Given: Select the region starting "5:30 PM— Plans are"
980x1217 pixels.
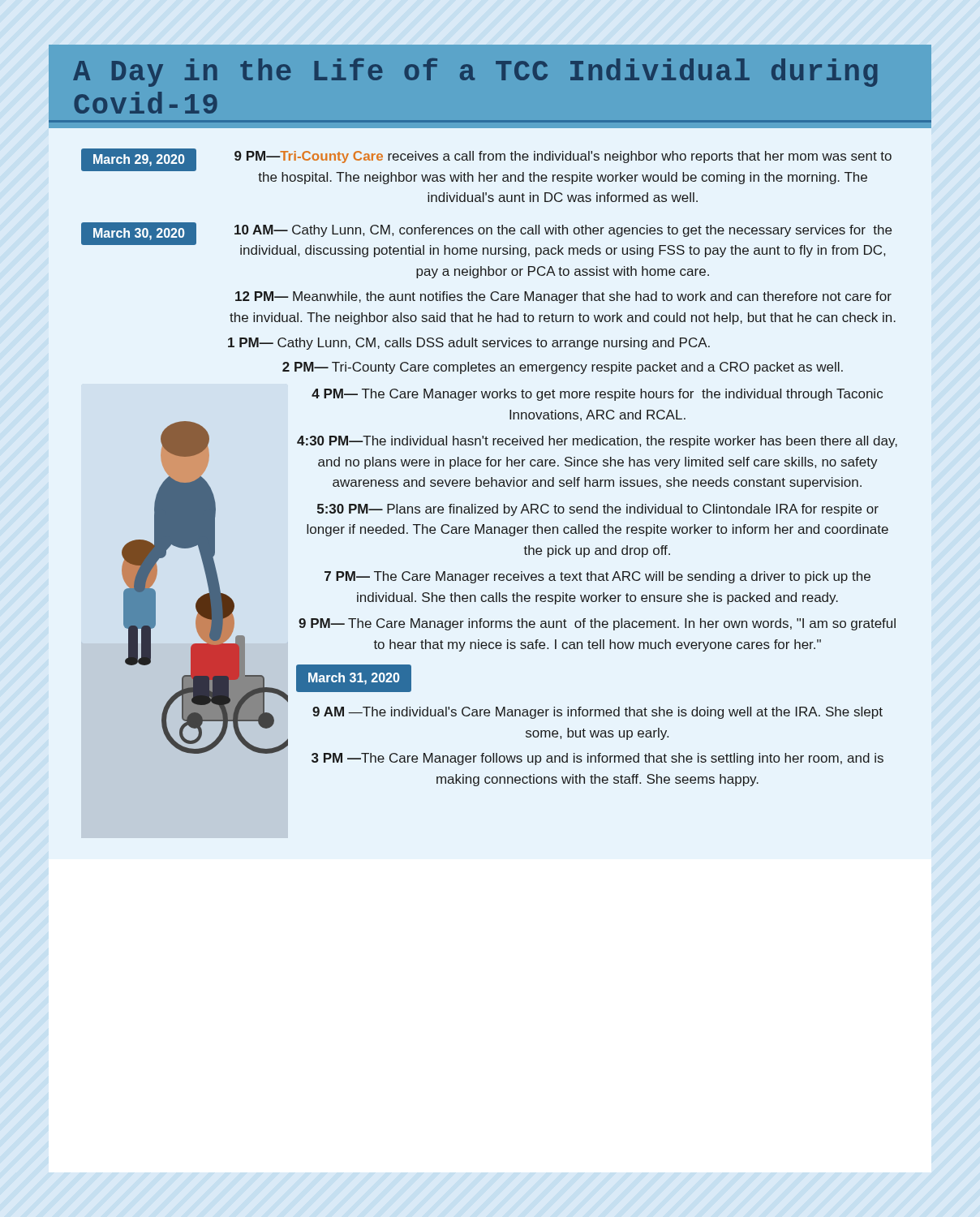Looking at the screenshot, I should [597, 529].
